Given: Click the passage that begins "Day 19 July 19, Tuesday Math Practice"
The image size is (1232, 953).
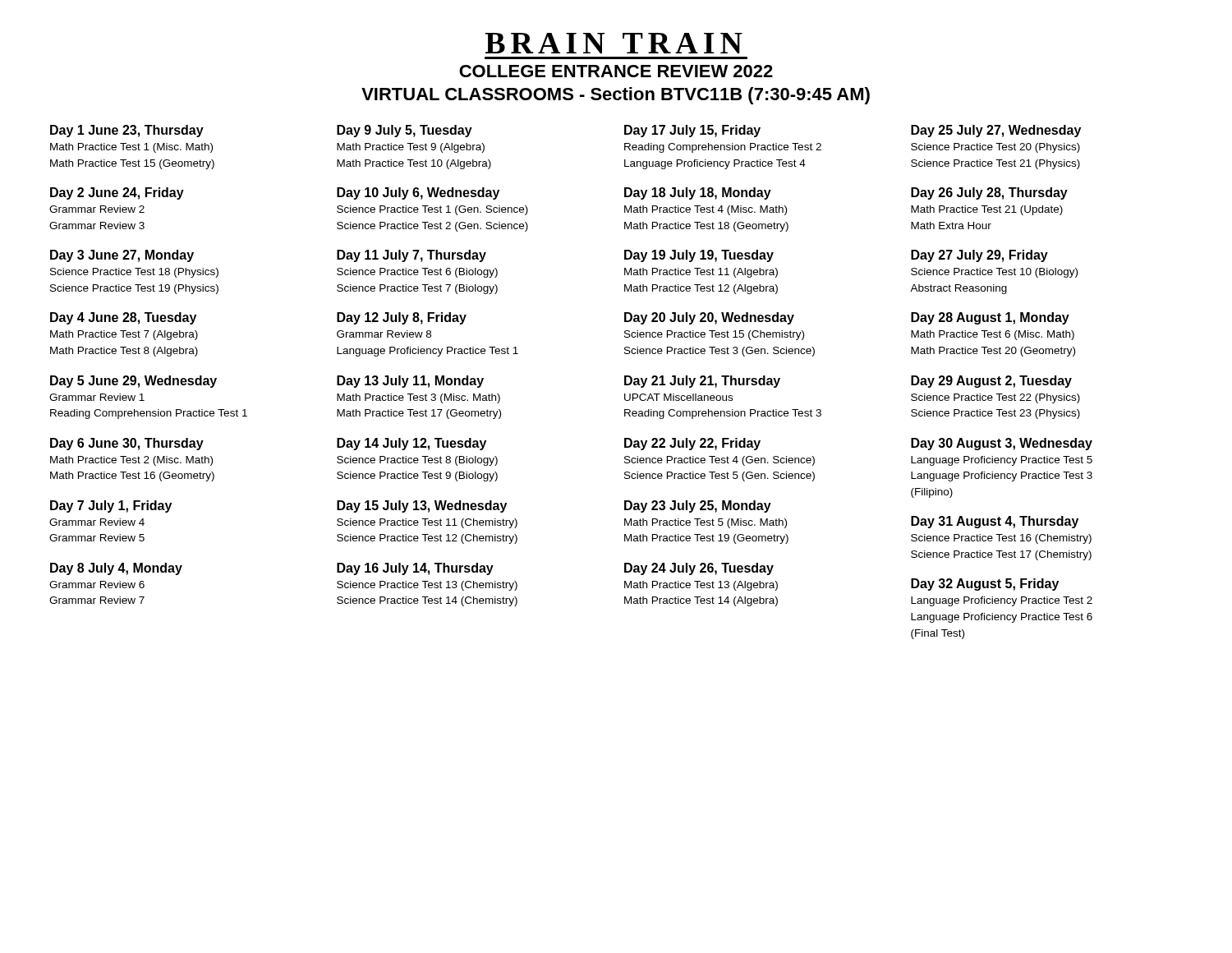Looking at the screenshot, I should click(x=760, y=272).
